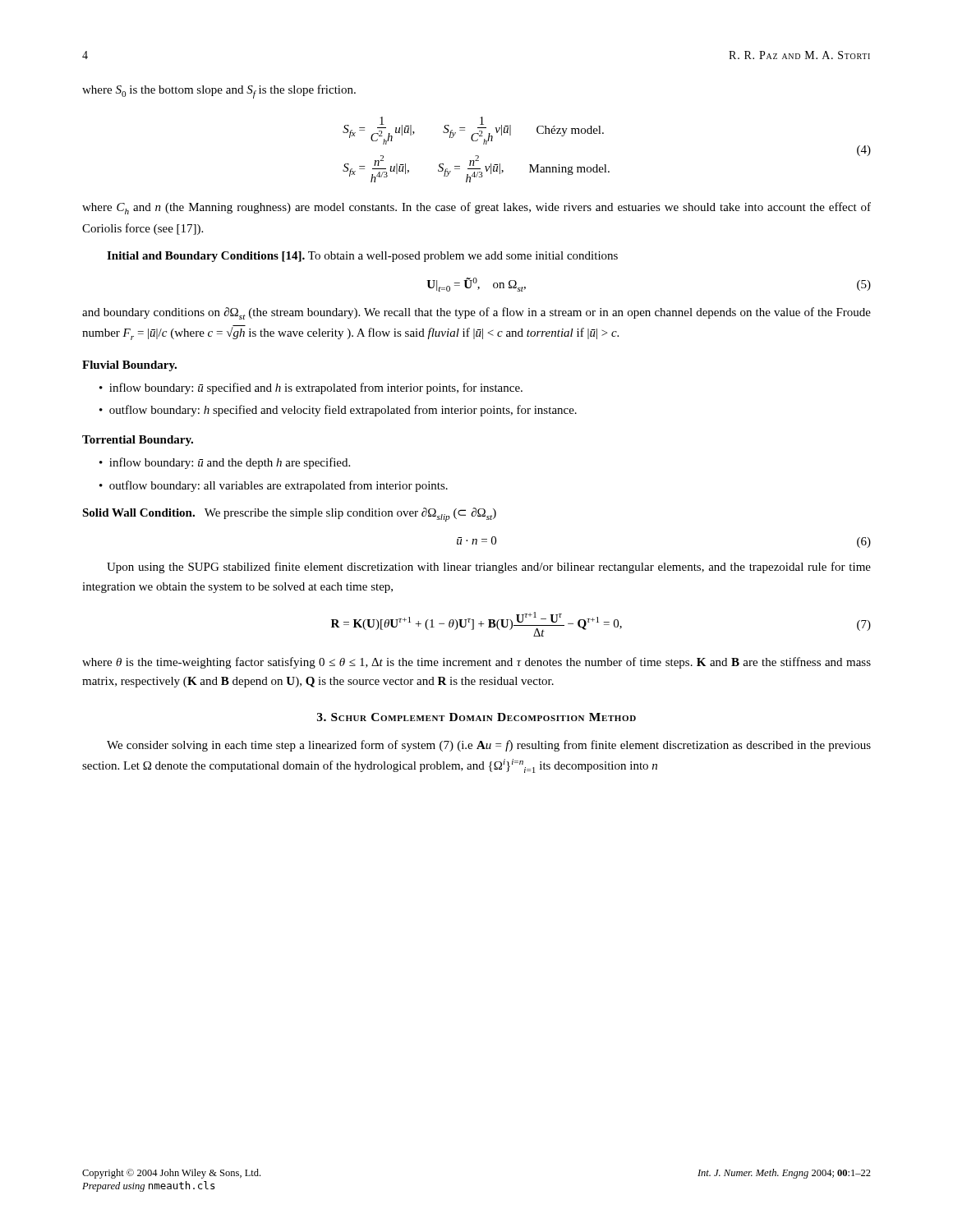This screenshot has height=1232, width=953.
Task: Point to the formula beginning "Sfx = 1C2hhu|ū|, Sfy"
Action: click(607, 150)
